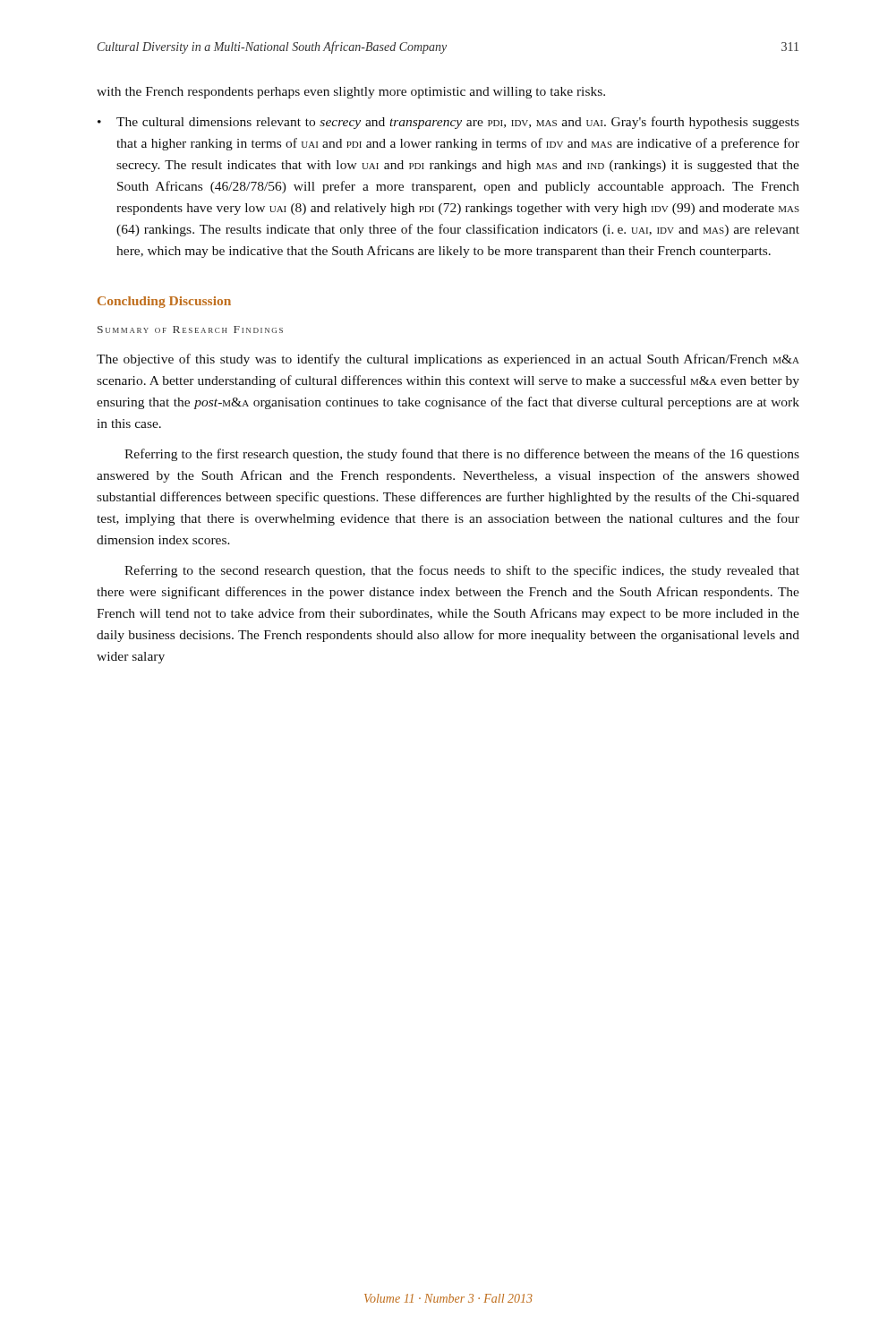Image resolution: width=896 pixels, height=1343 pixels.
Task: Select the block starting "Concluding Discussion"
Action: [x=164, y=300]
